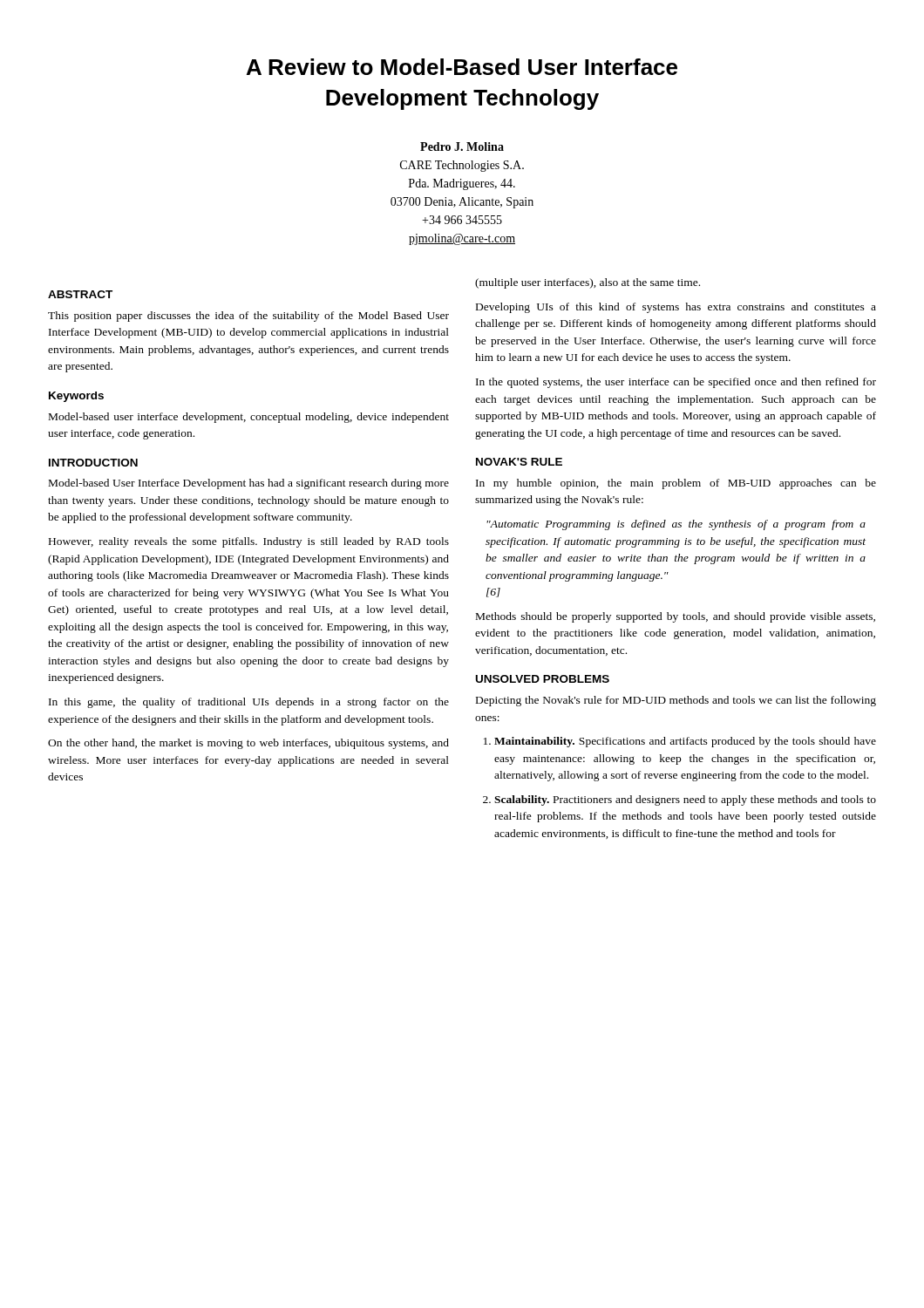Screen dimensions: 1308x924
Task: Select the element starting "In the quoted systems, the user interface"
Action: click(676, 407)
